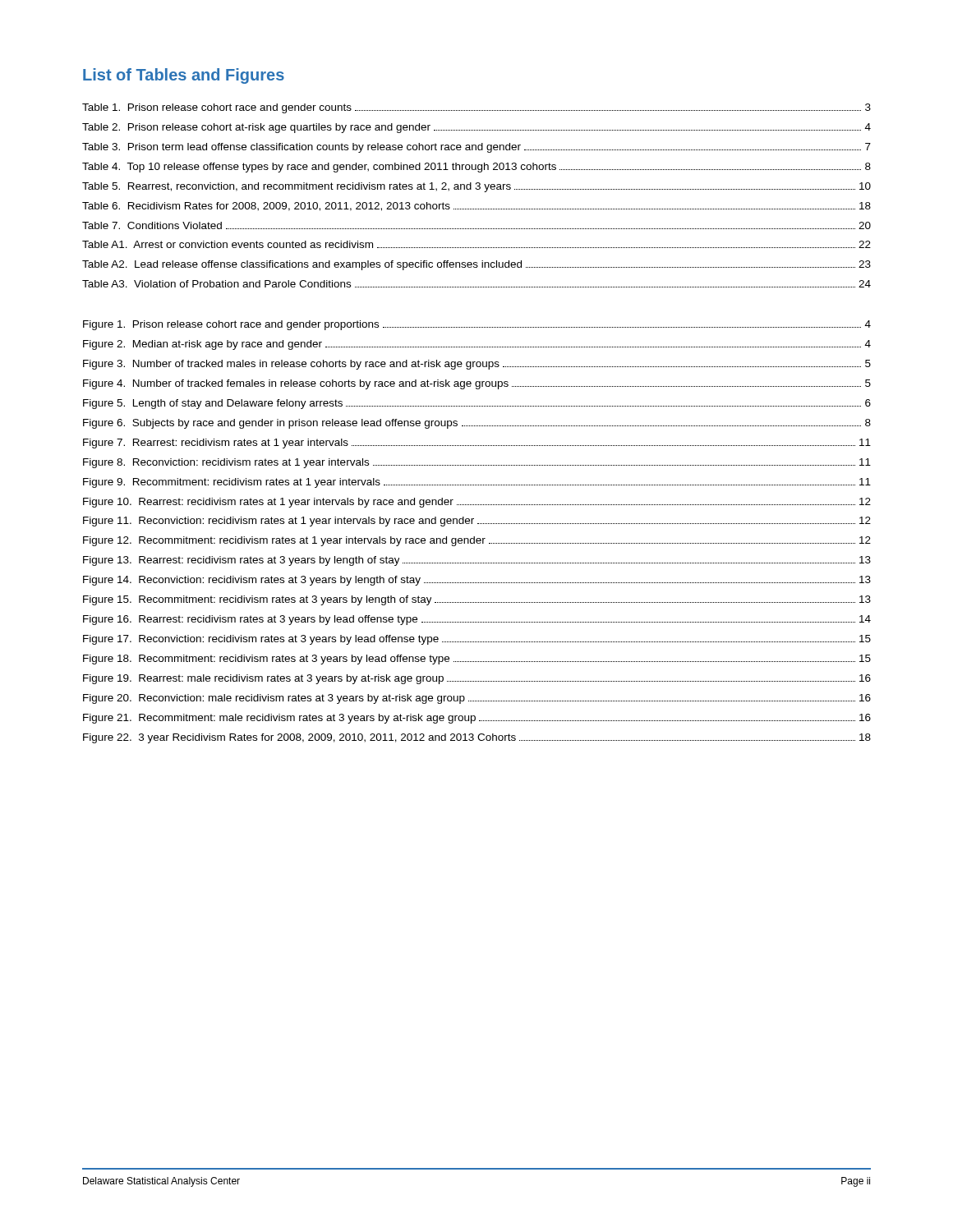
Task: Select the list item with the text "Figure 3. Number of tracked males in release"
Action: click(476, 364)
